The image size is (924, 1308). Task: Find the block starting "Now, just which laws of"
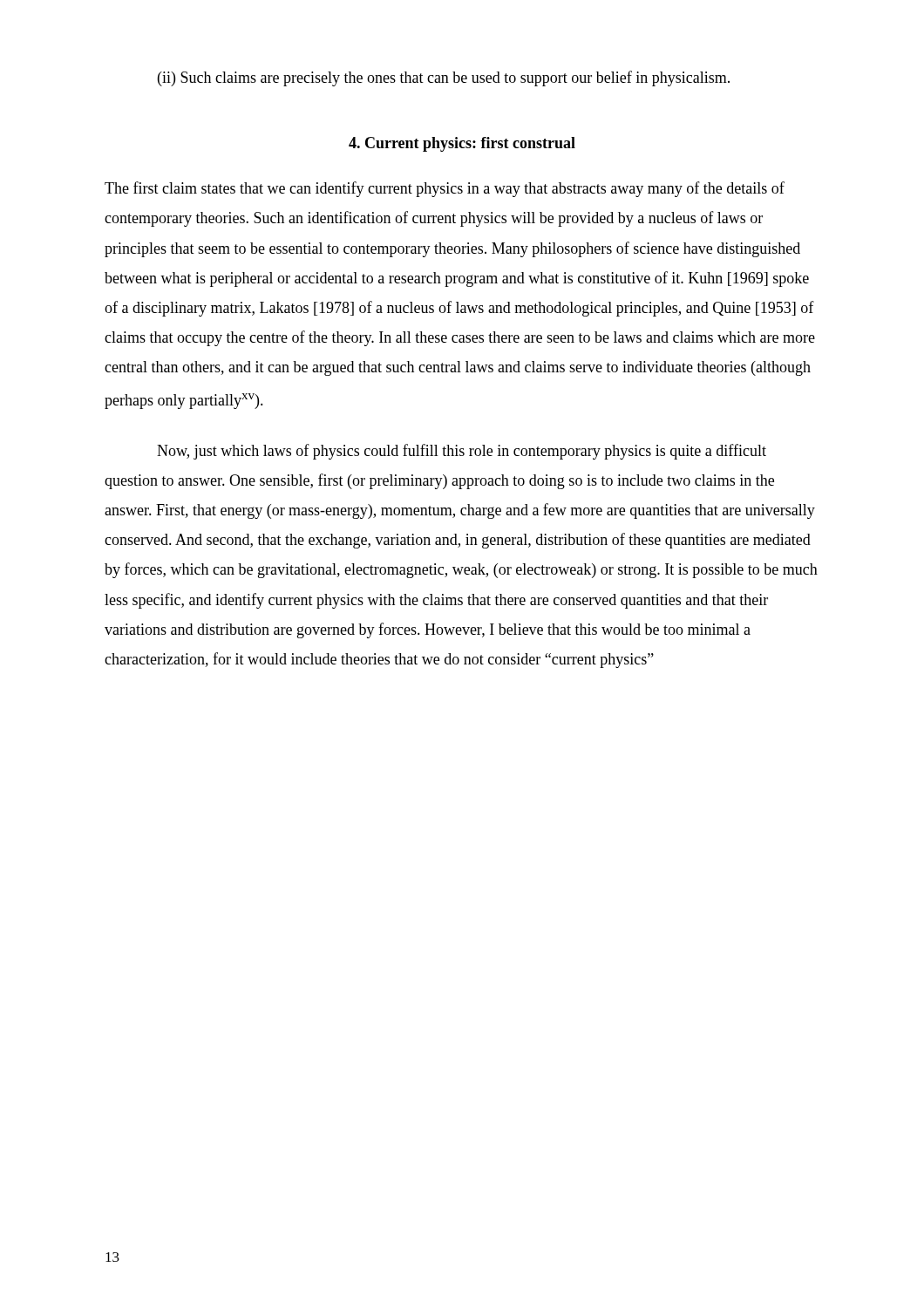(461, 555)
